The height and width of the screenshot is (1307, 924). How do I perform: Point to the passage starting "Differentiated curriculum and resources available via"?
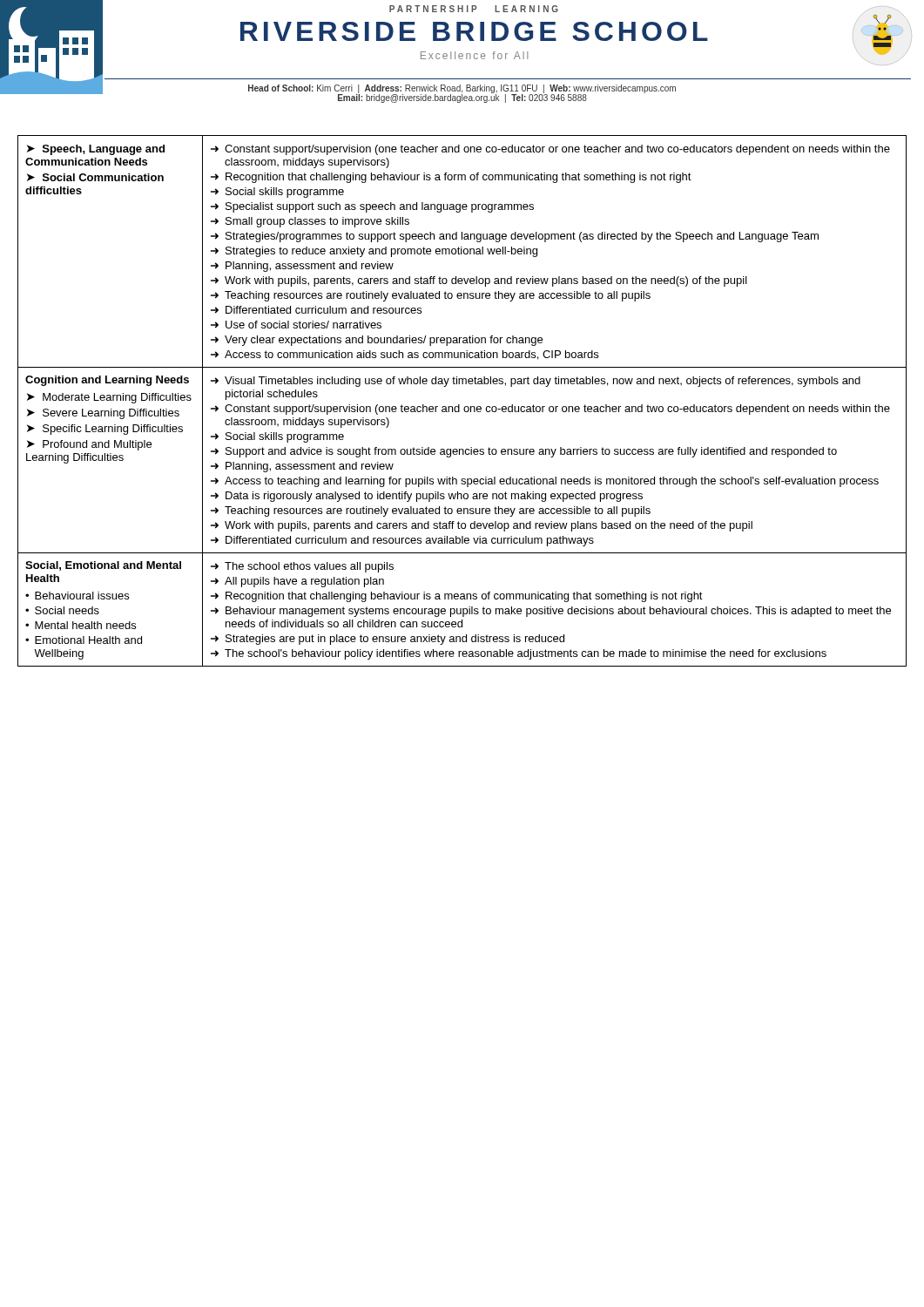(x=409, y=540)
